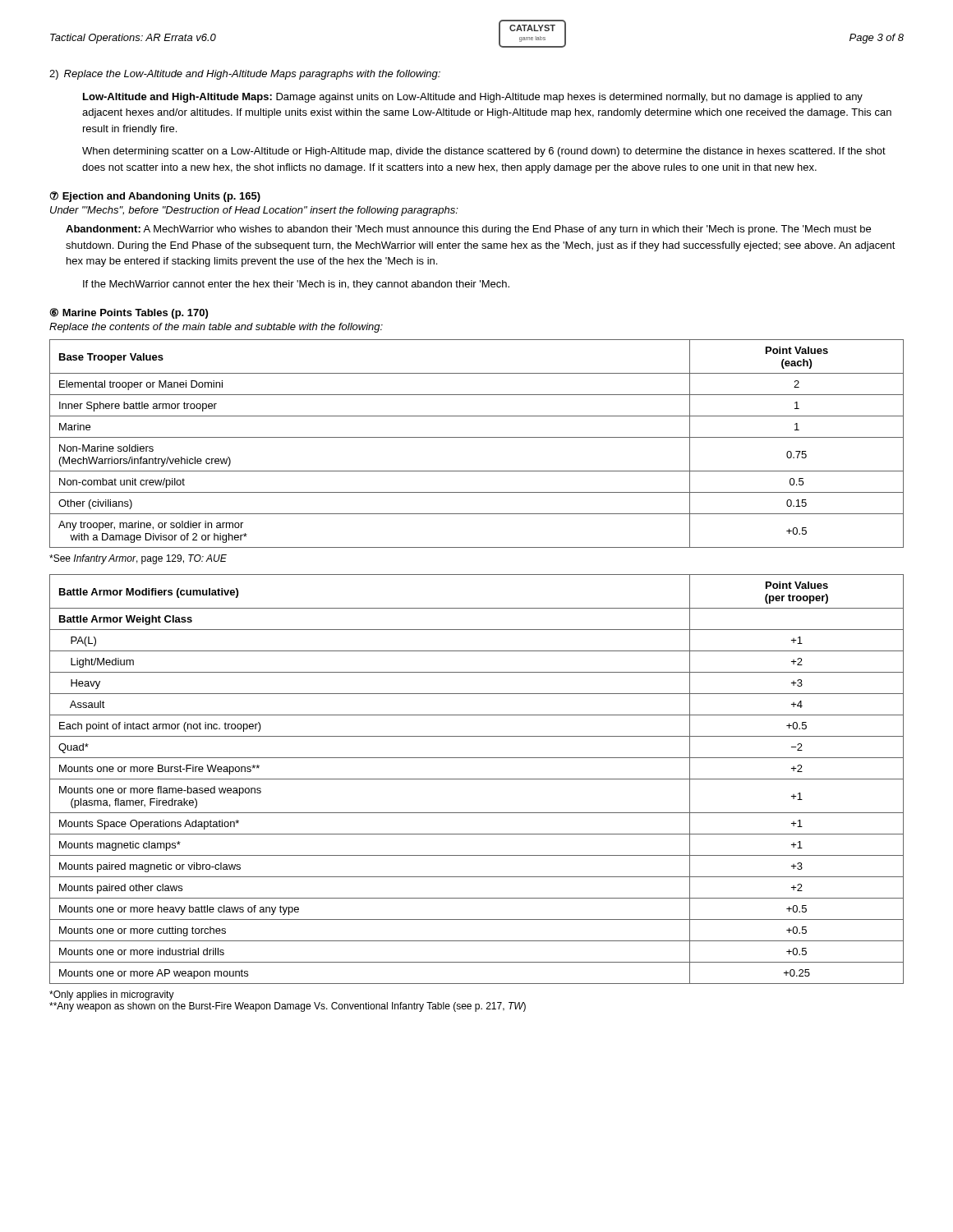953x1232 pixels.
Task: Locate the block of text that opens with "Under "'Mechs", before "Destruction"
Action: pyautogui.click(x=254, y=210)
